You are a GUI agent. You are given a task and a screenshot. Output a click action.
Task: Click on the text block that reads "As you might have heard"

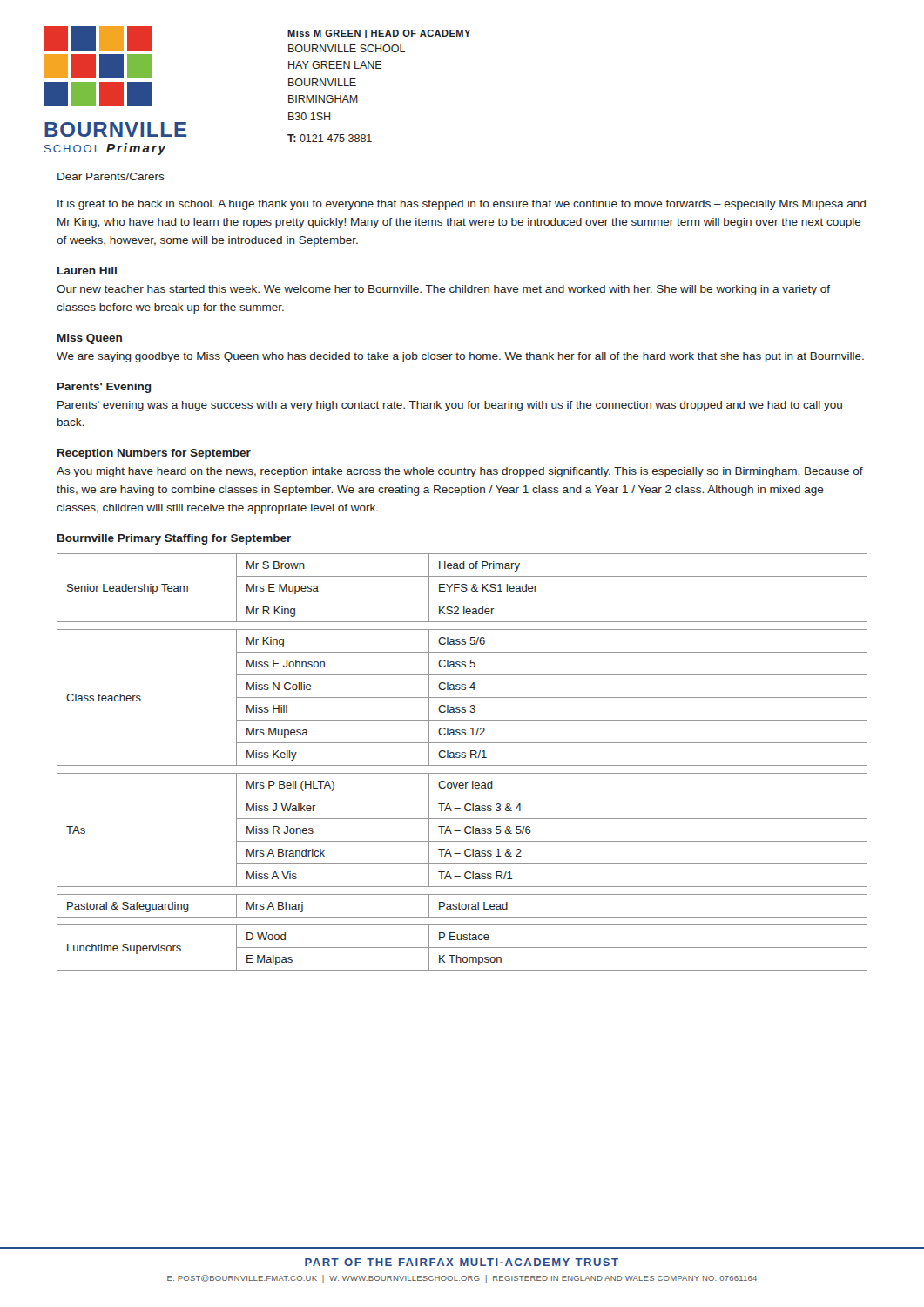[x=460, y=490]
